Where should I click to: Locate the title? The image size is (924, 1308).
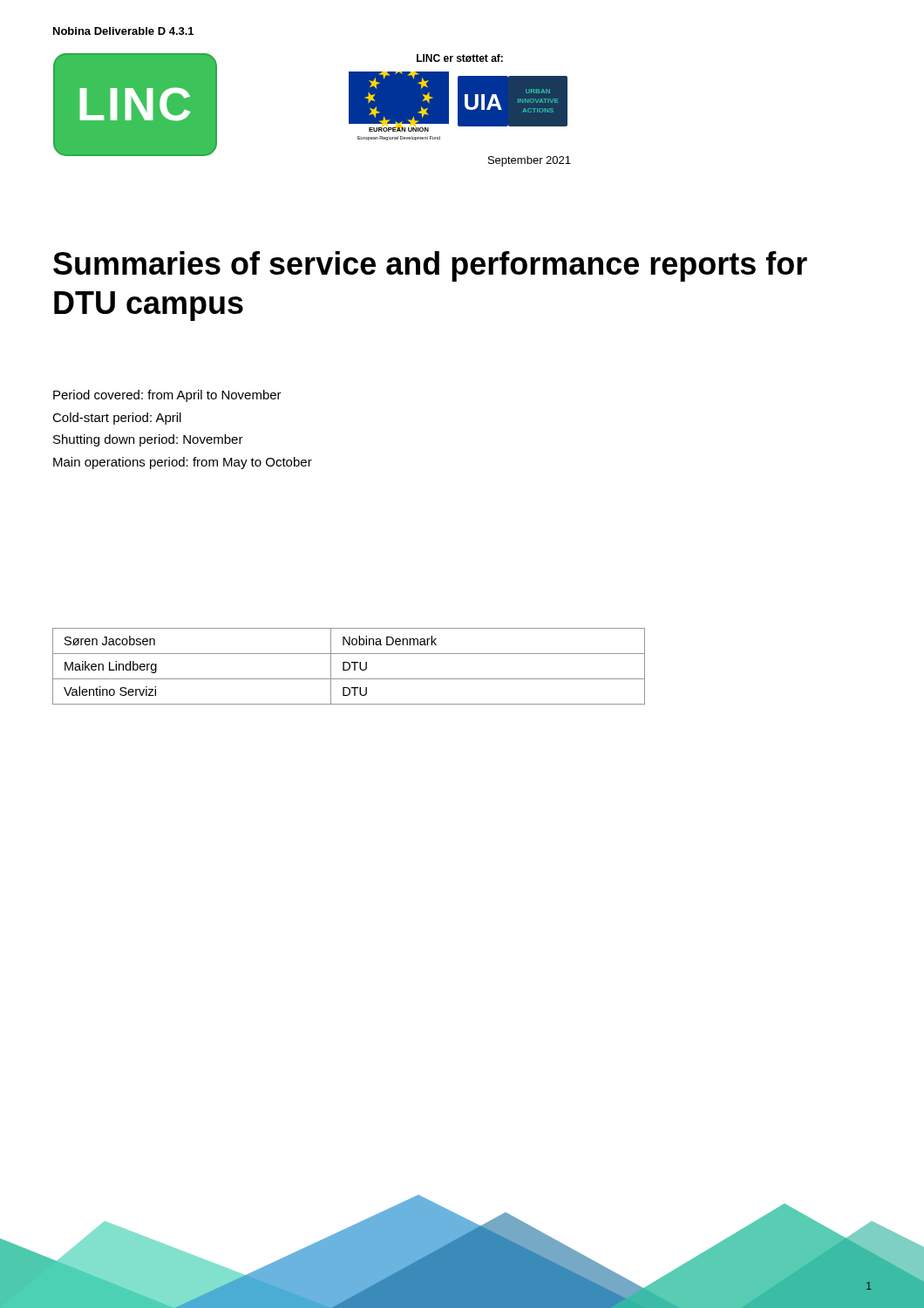[462, 283]
